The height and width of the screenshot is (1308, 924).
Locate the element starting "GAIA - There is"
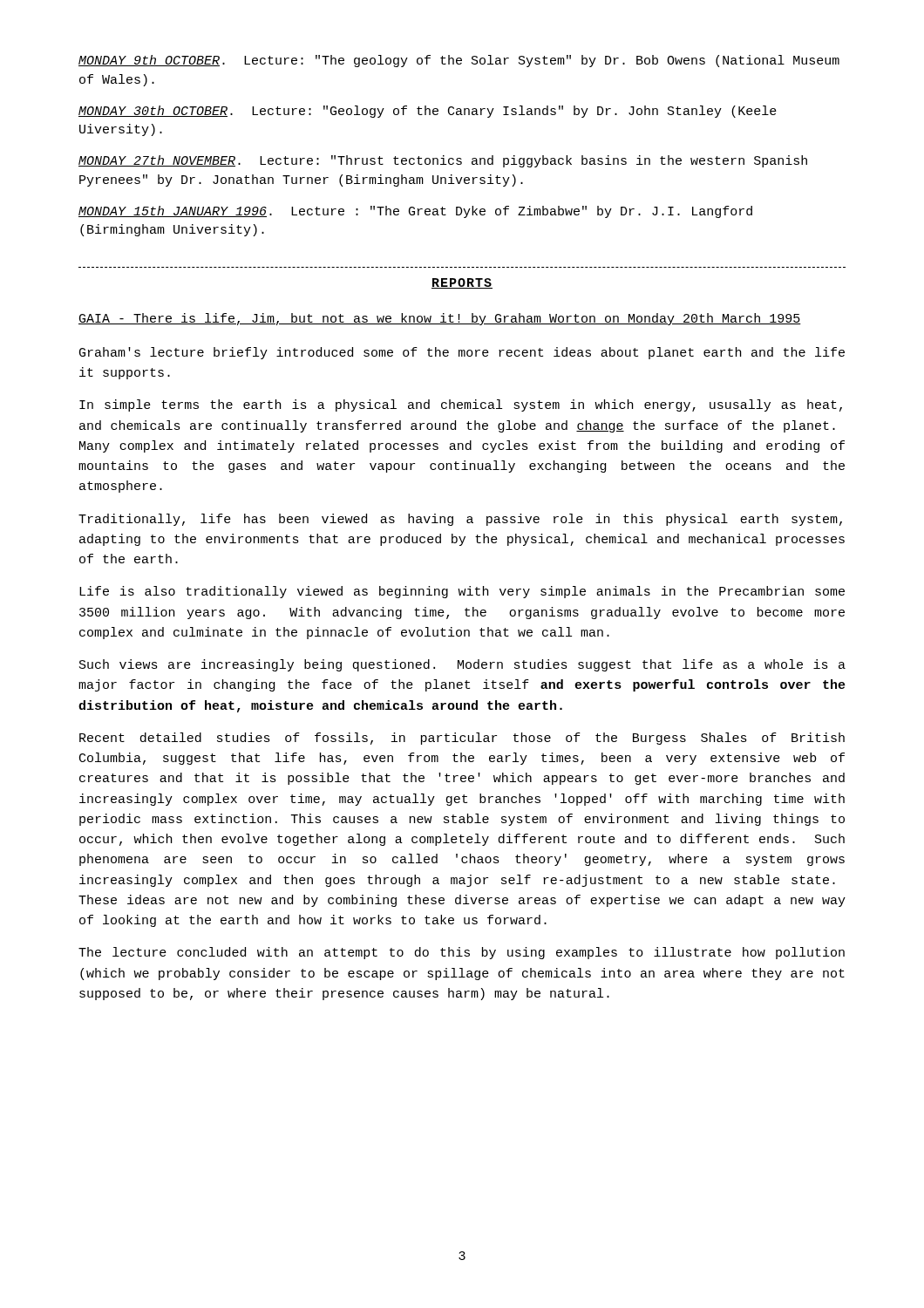coord(439,320)
